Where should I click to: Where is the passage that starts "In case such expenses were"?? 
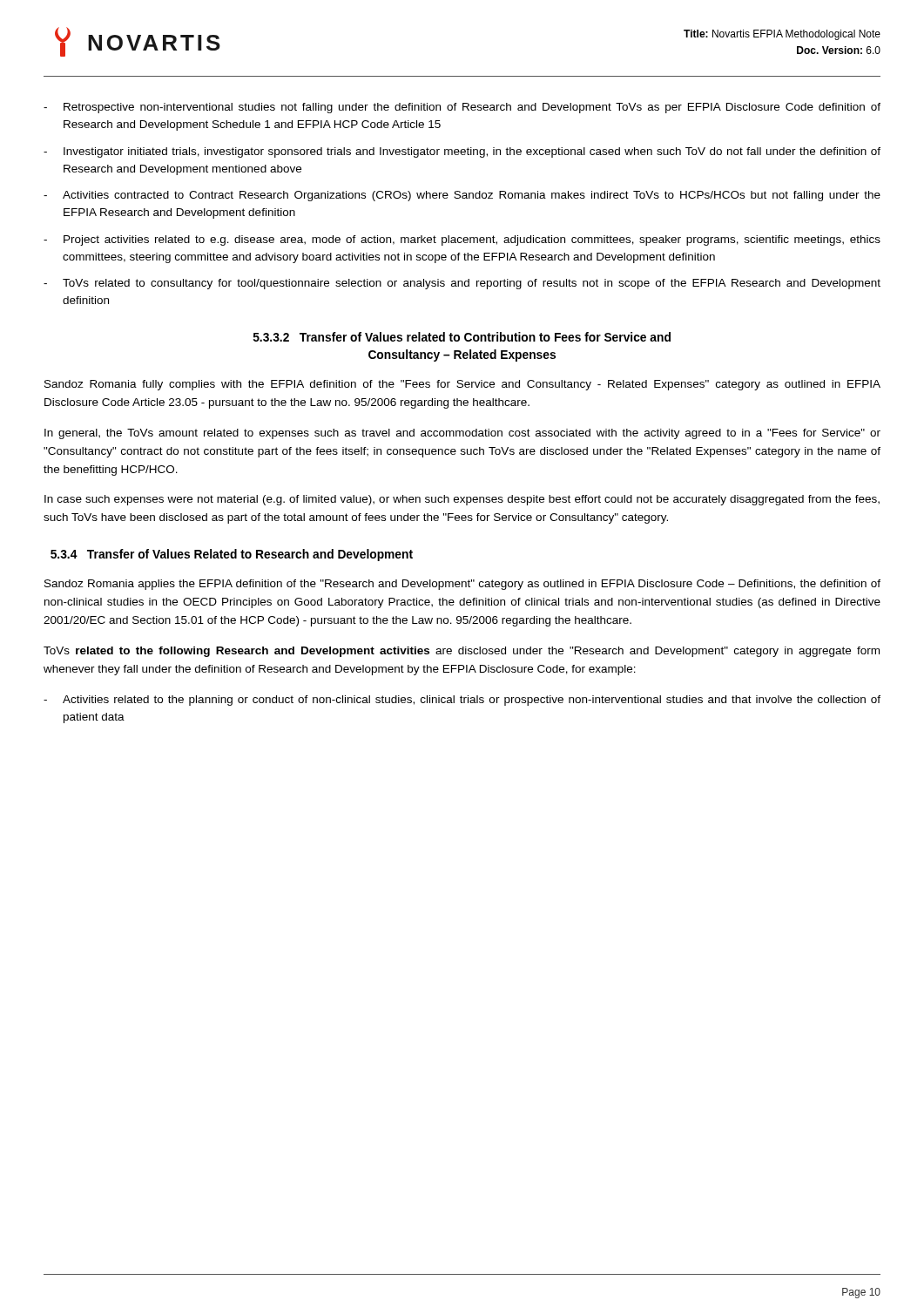click(x=462, y=508)
